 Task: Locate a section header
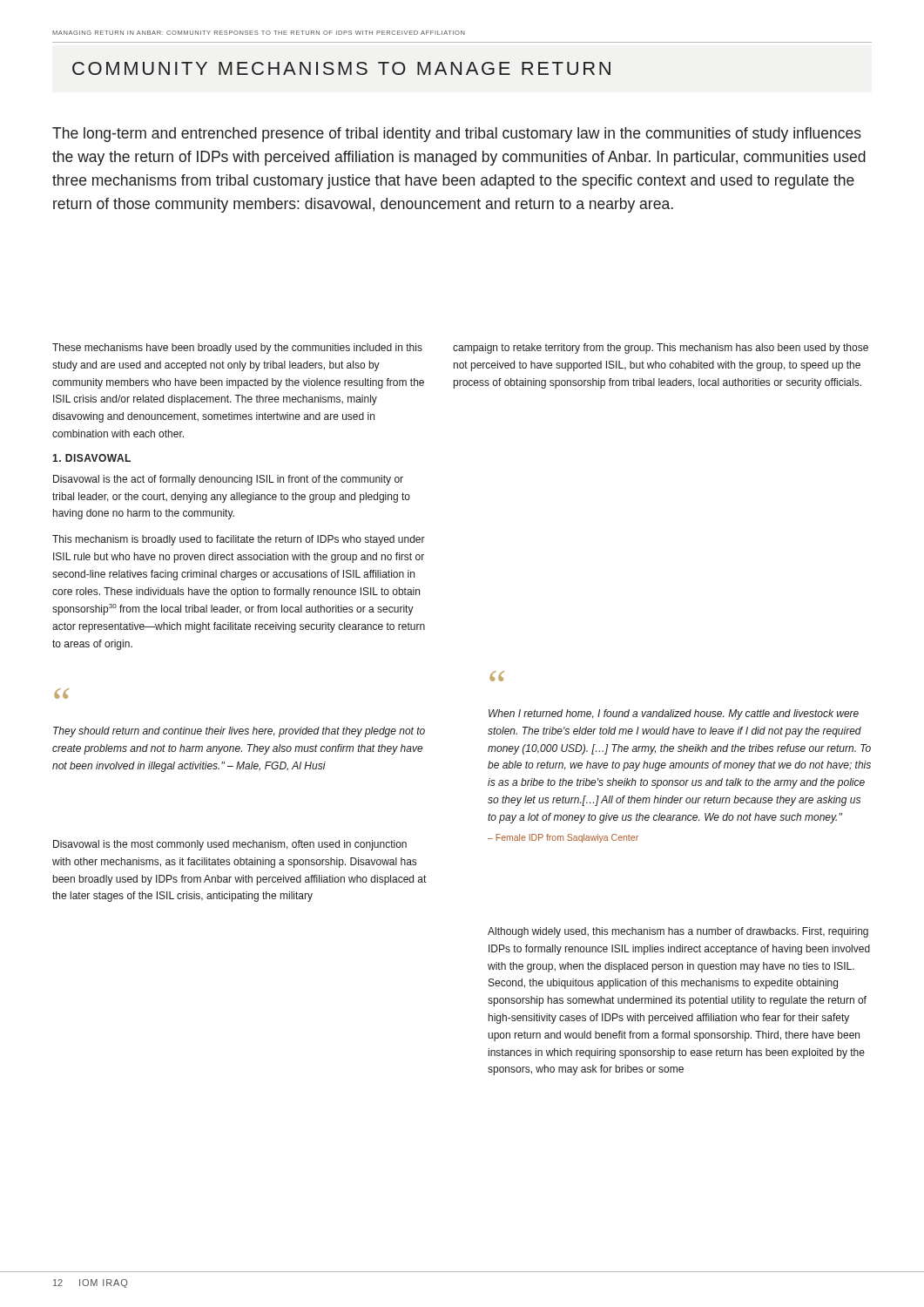(92, 458)
